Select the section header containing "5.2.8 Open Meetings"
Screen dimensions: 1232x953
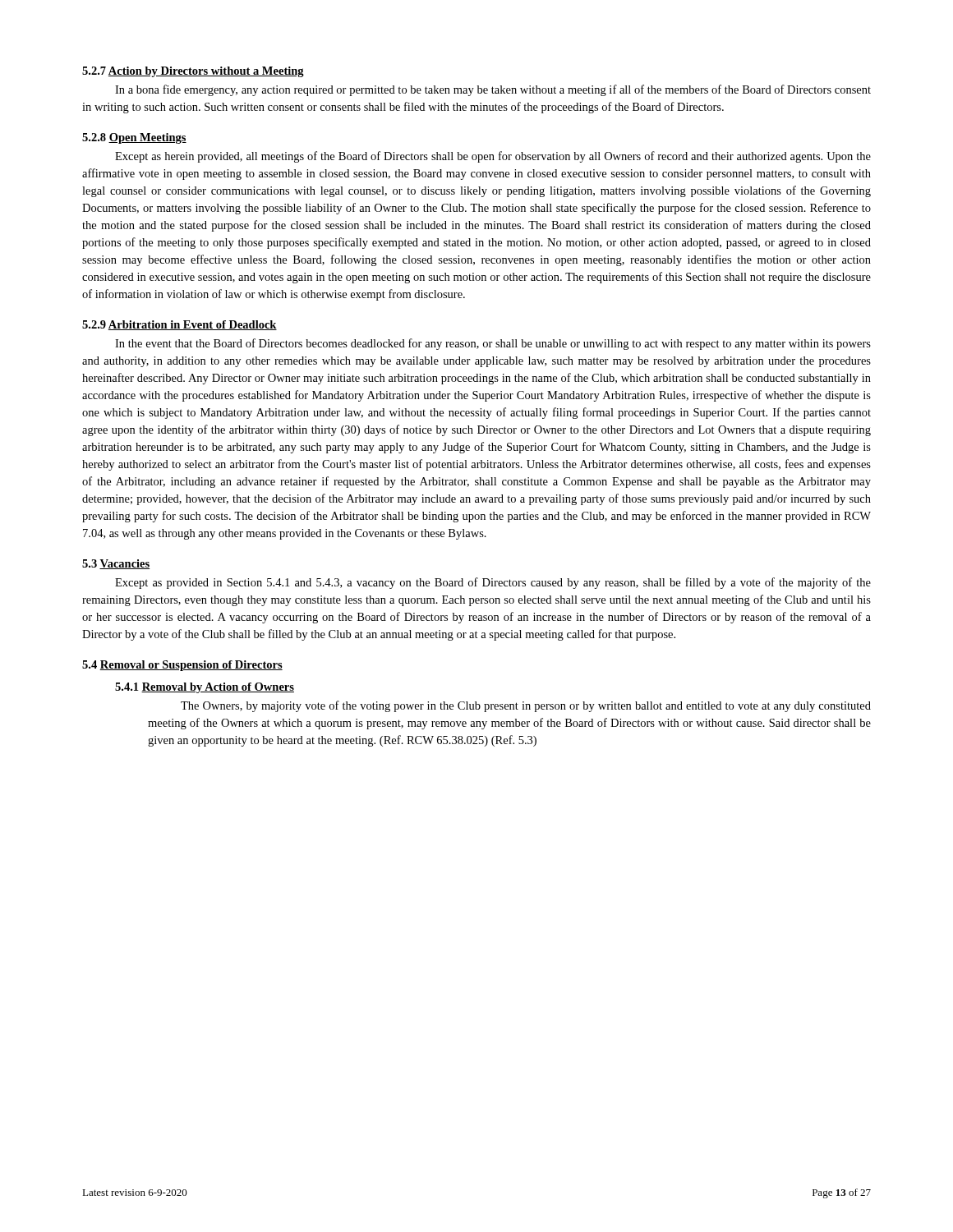(134, 137)
